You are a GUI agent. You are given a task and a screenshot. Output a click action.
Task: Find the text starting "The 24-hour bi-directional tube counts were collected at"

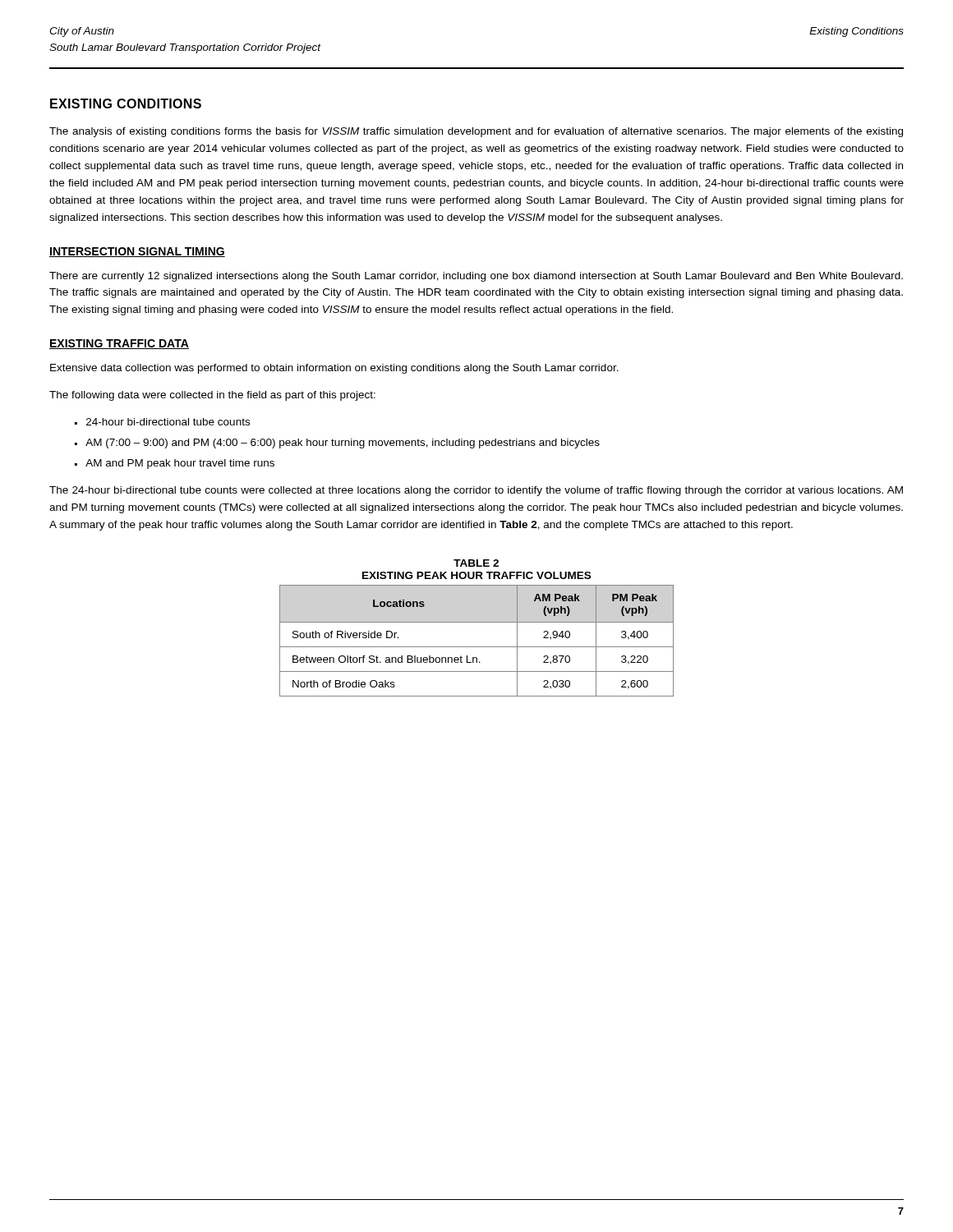point(476,507)
